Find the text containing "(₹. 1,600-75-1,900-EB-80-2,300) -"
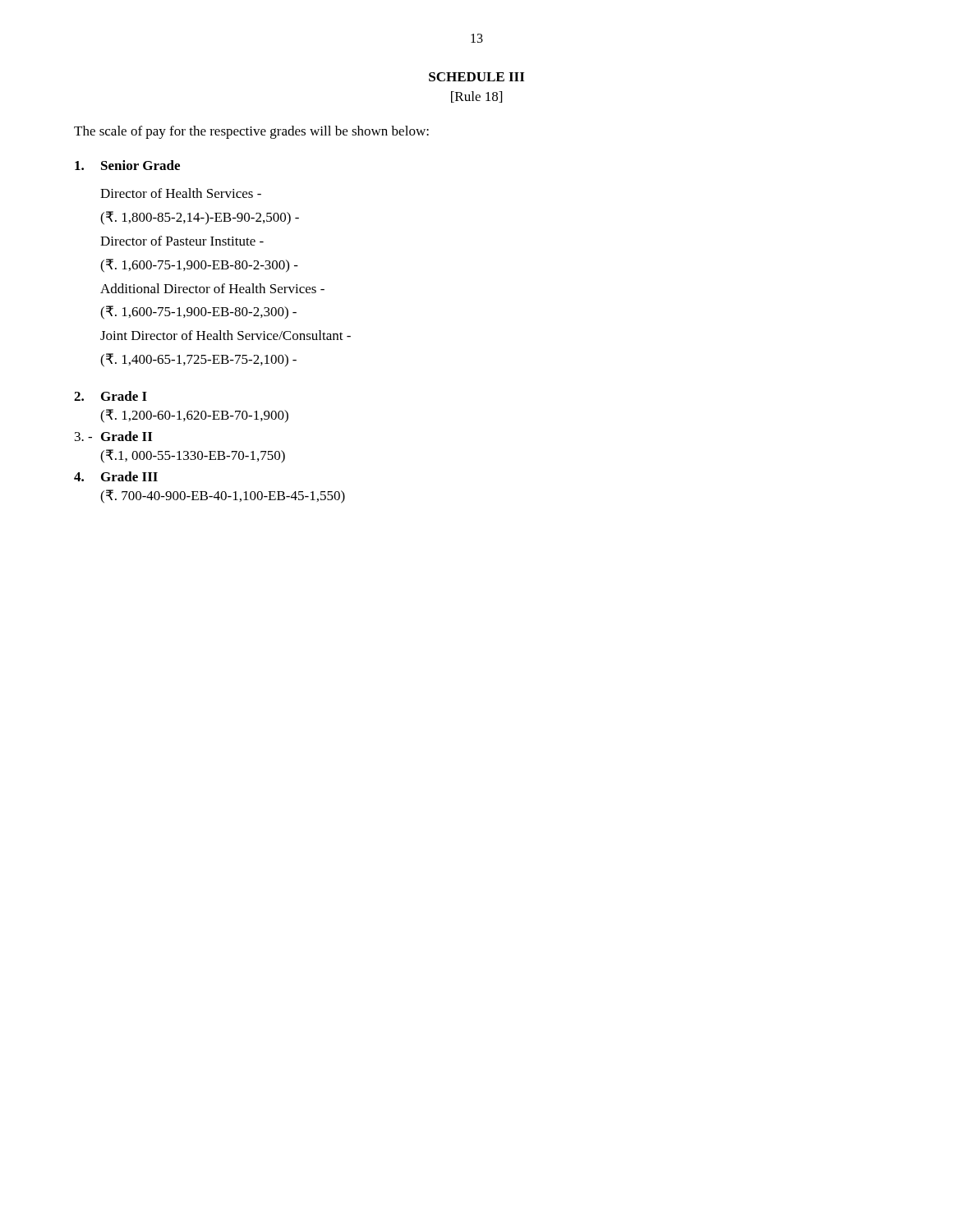Image resolution: width=953 pixels, height=1232 pixels. [199, 312]
